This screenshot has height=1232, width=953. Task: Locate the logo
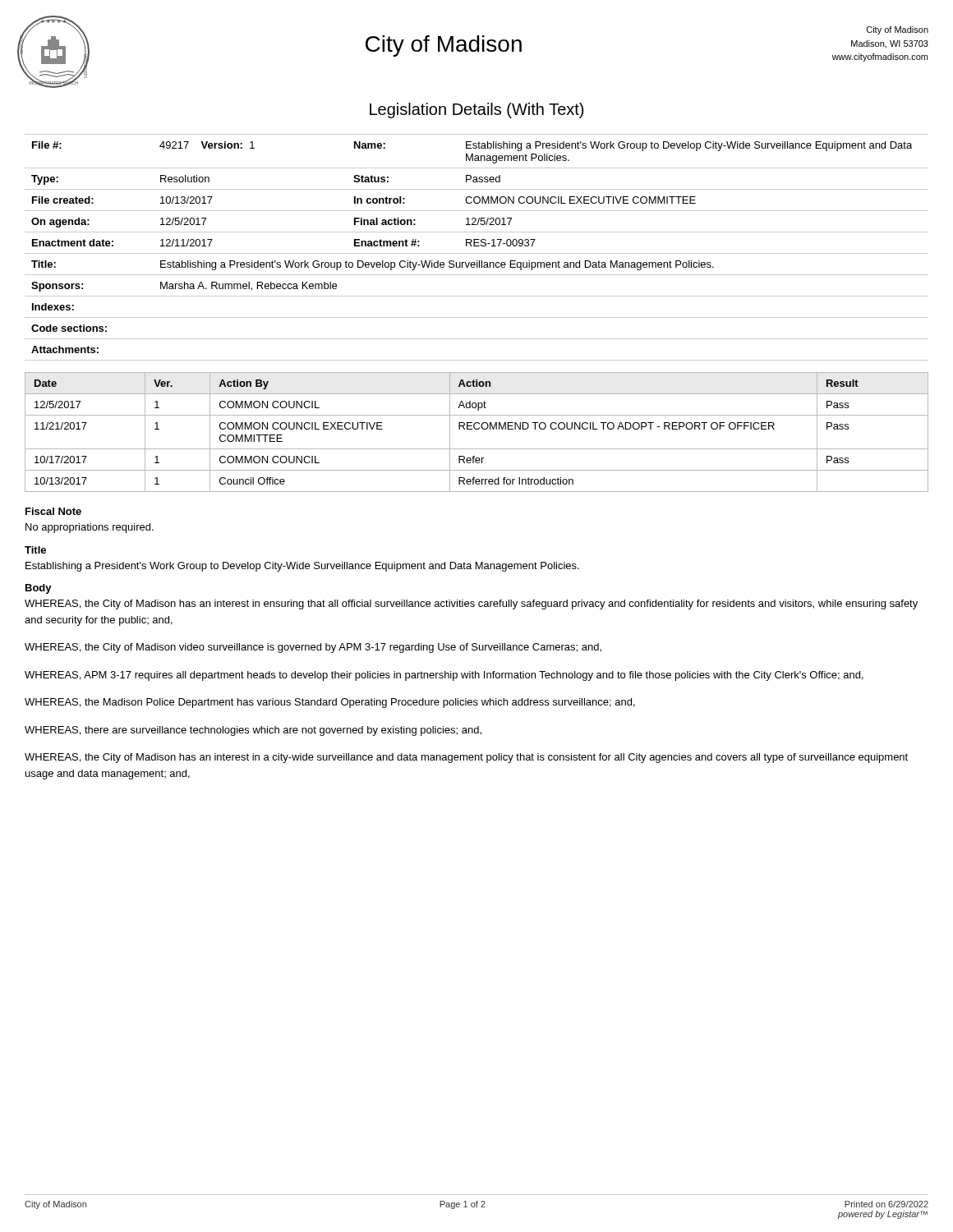53,52
